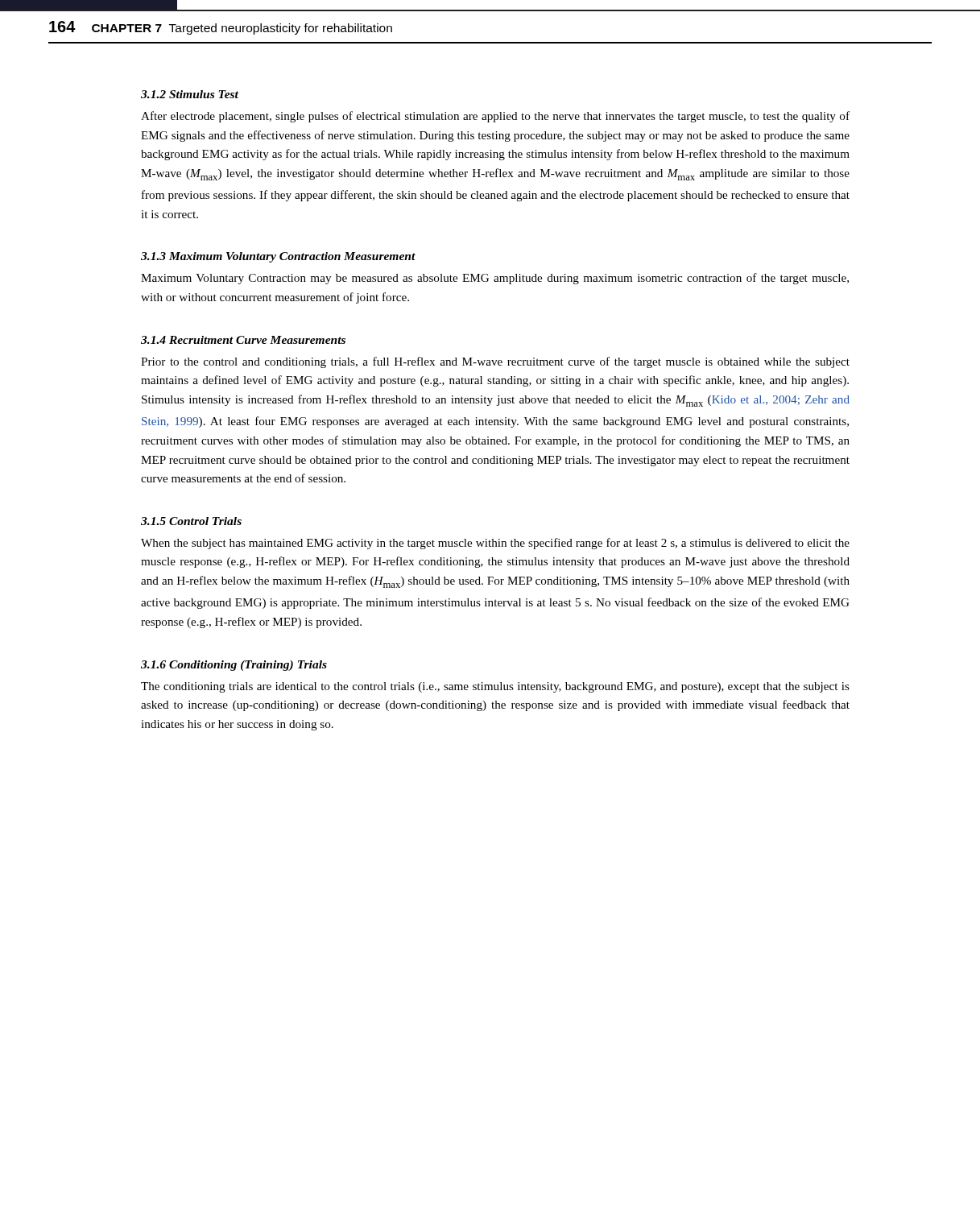This screenshot has width=980, height=1208.
Task: Find the text block with the text "Maximum Voluntary Contraction may be measured"
Action: click(x=495, y=287)
